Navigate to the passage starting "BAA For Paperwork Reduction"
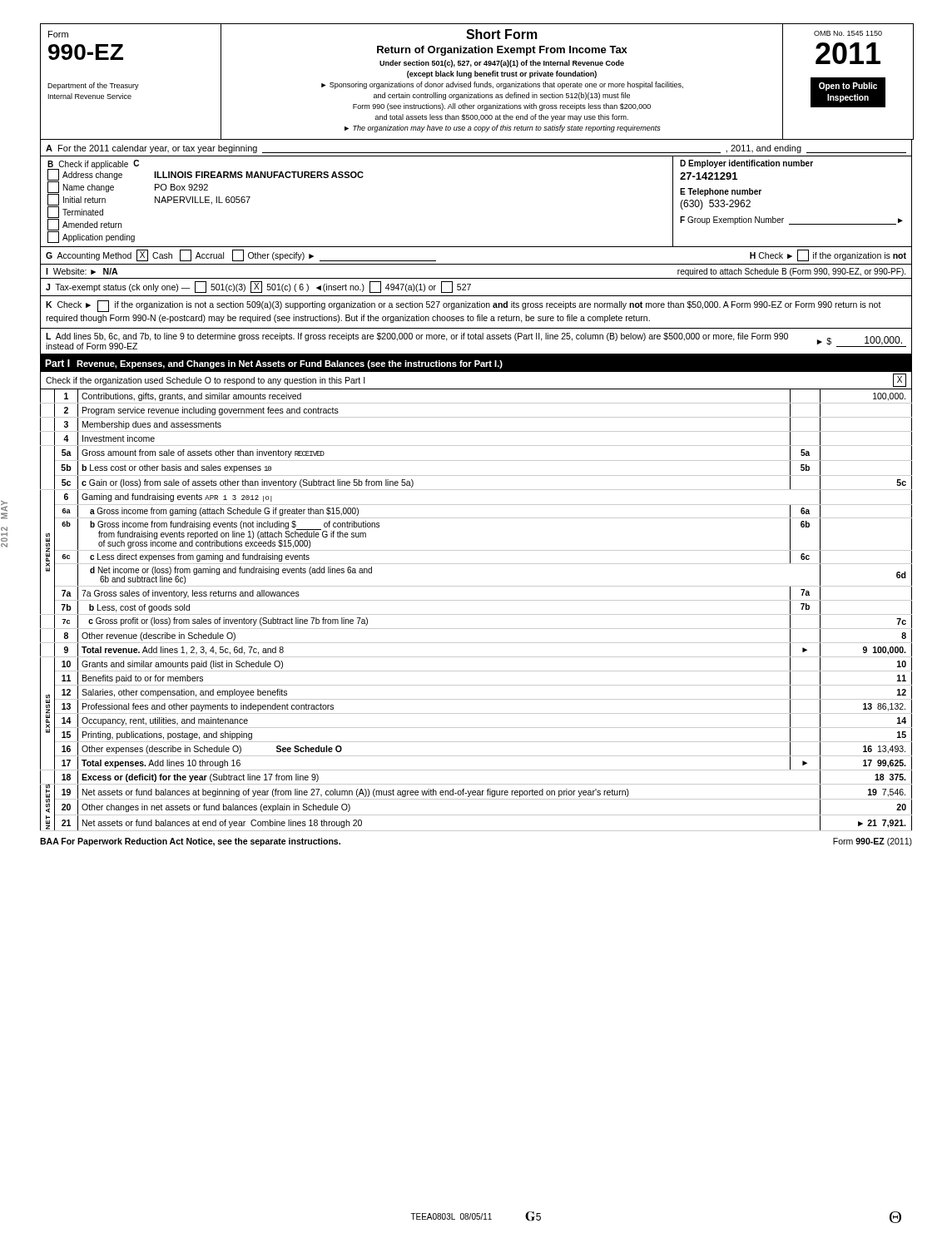This screenshot has width=952, height=1248. click(x=476, y=841)
